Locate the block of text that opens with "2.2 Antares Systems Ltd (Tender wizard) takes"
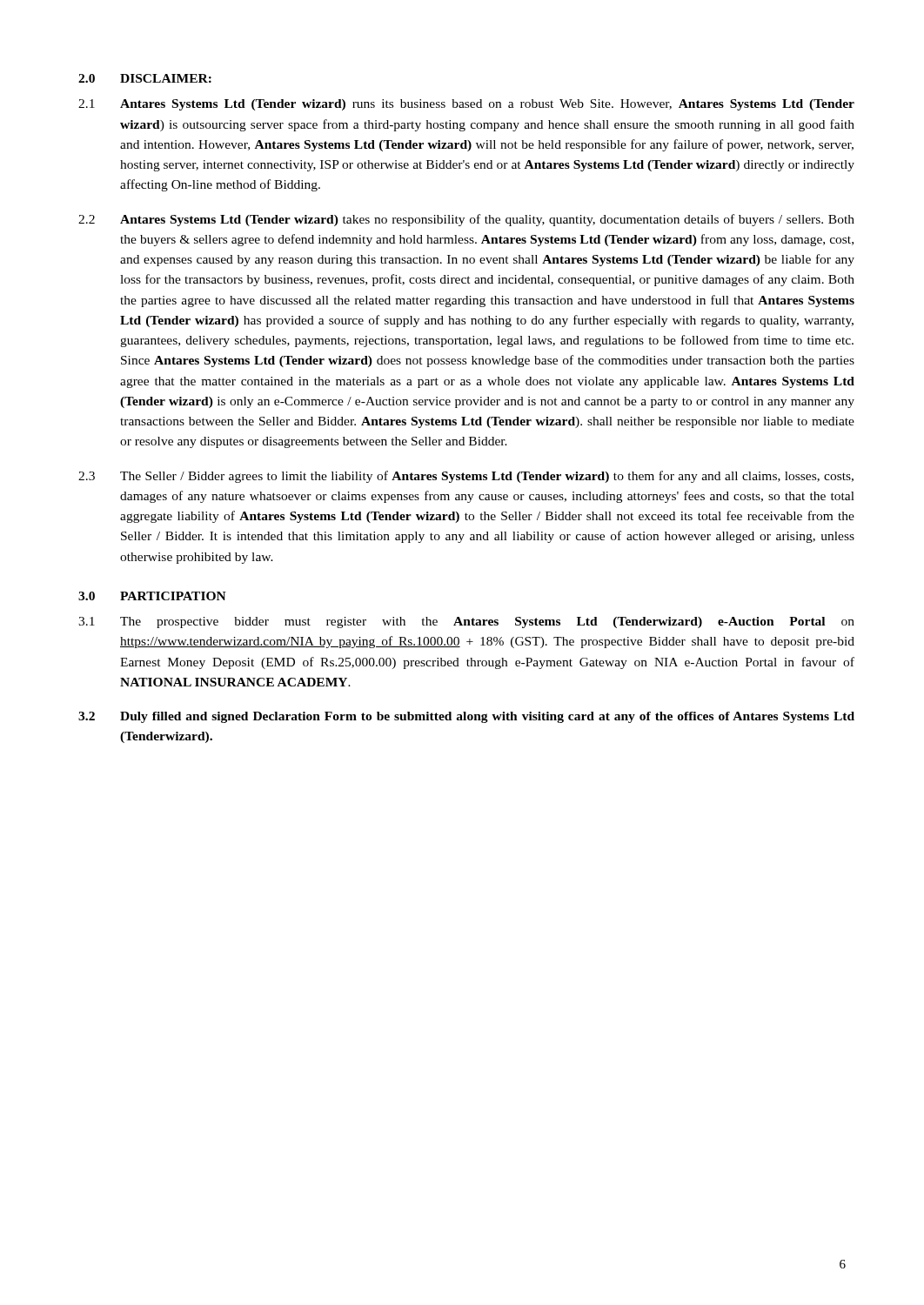 pyautogui.click(x=466, y=330)
